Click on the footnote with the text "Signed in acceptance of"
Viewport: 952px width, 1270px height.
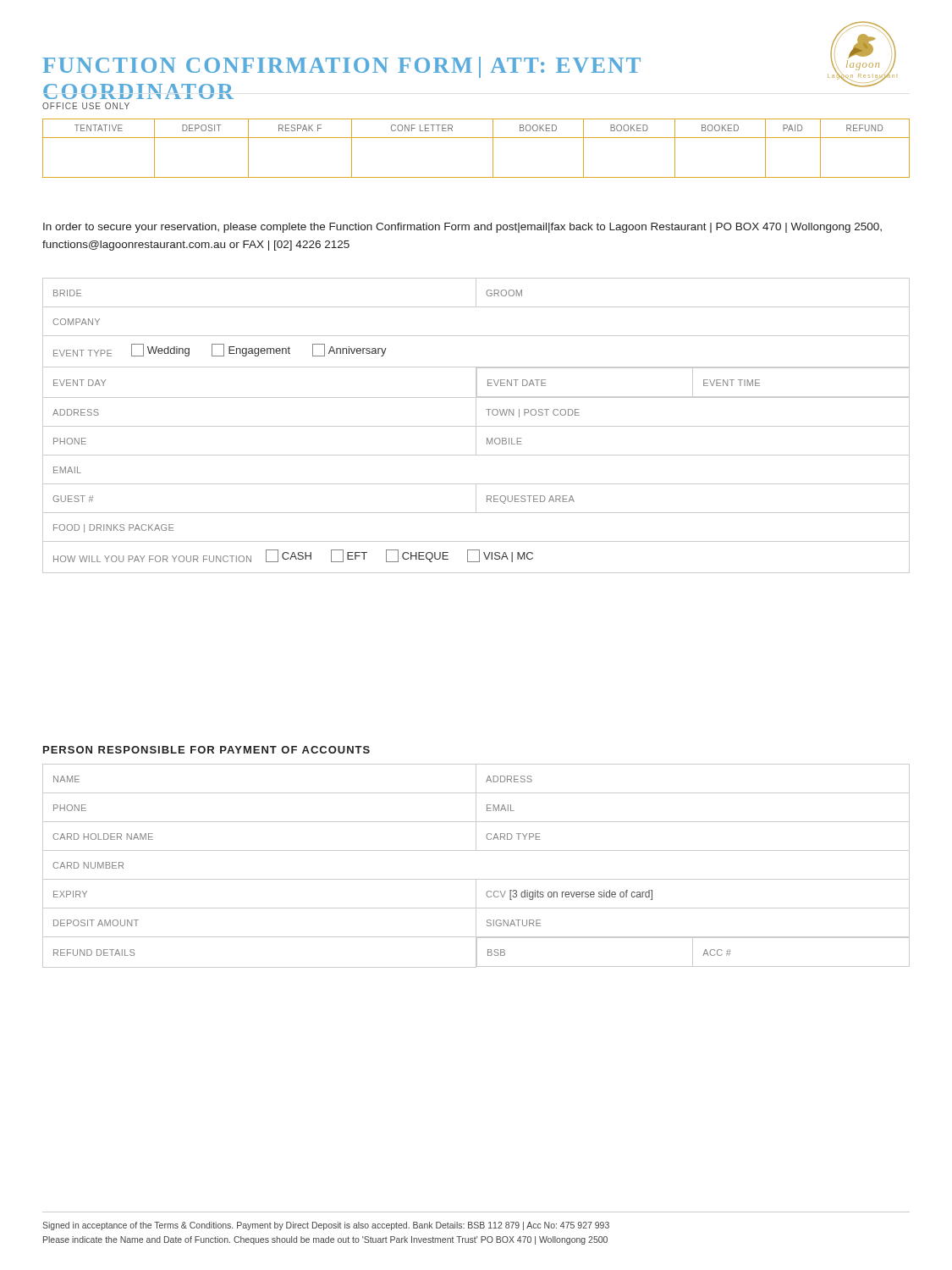pyautogui.click(x=326, y=1232)
